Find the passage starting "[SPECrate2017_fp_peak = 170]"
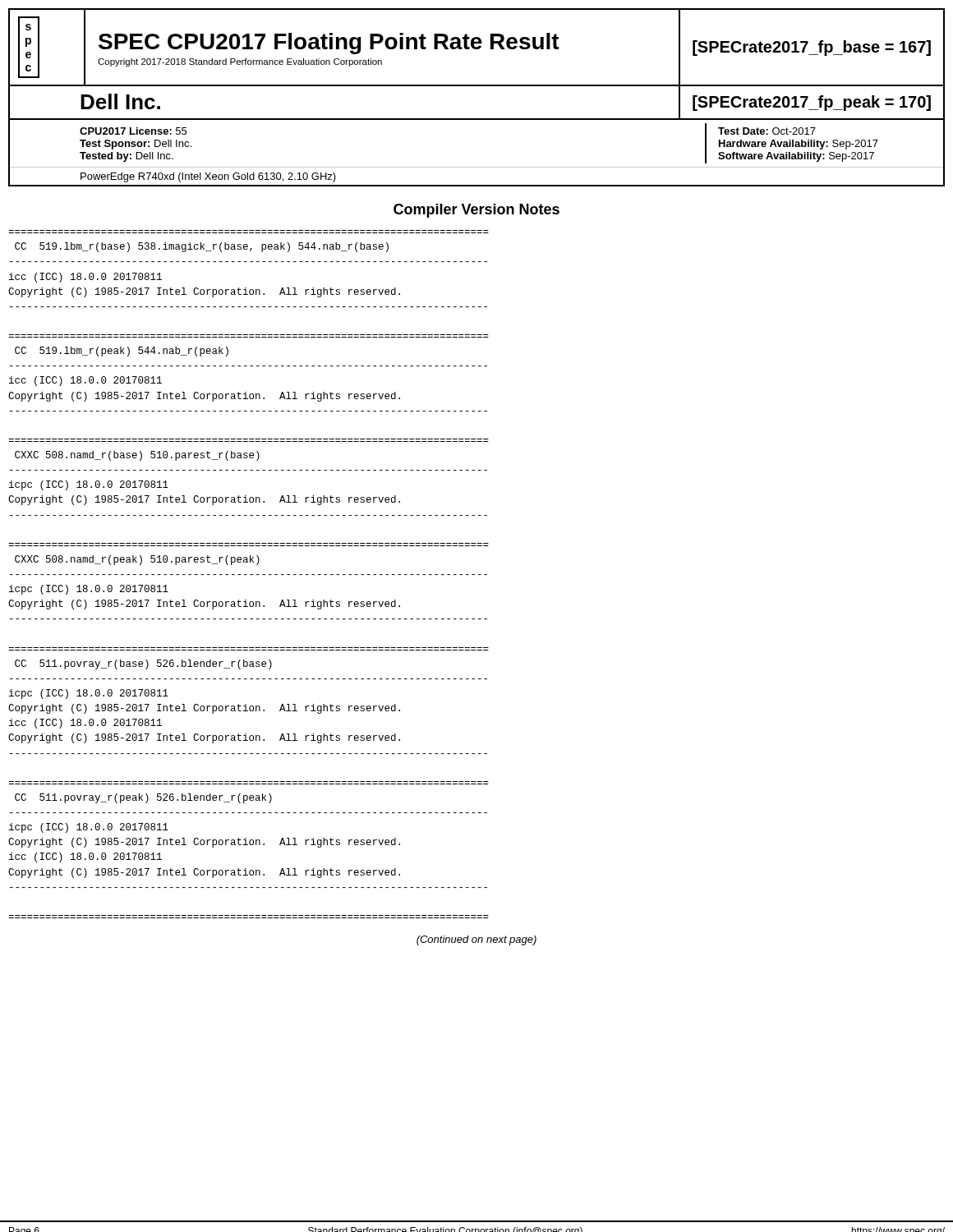Screen dimensions: 1232x953 pos(812,102)
